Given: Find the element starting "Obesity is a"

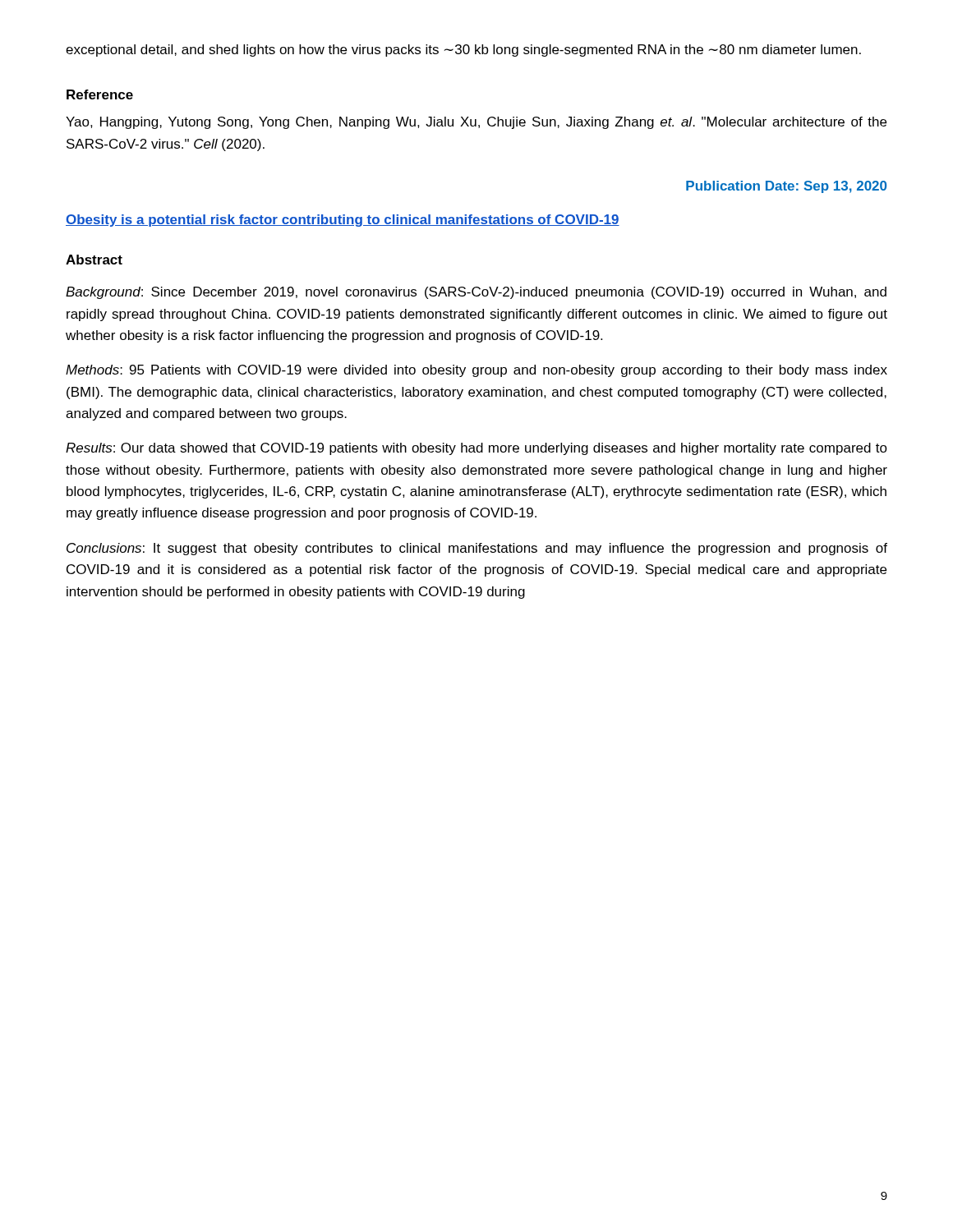Looking at the screenshot, I should [342, 220].
